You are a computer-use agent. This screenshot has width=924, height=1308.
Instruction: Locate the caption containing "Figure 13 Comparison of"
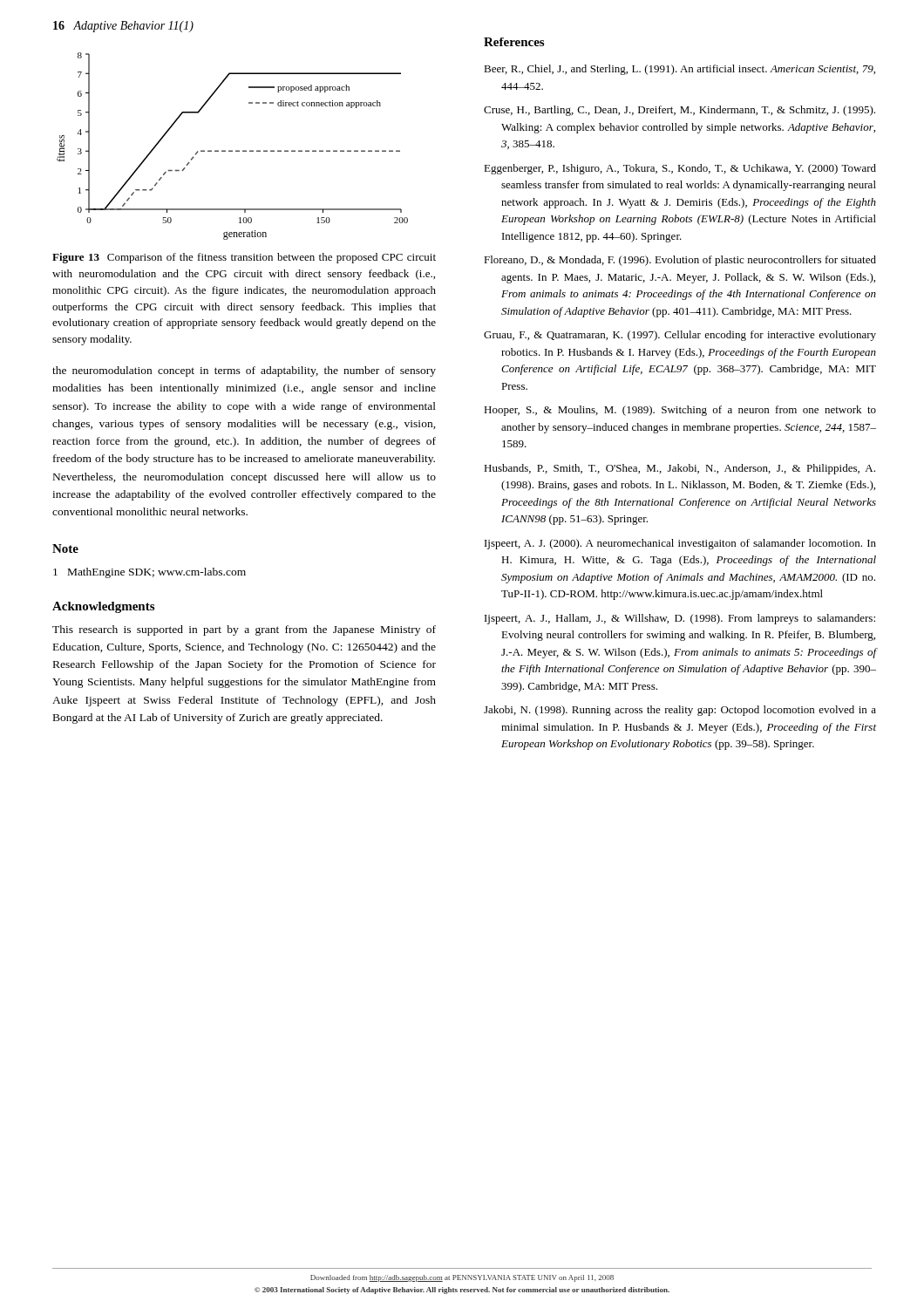pyautogui.click(x=244, y=298)
